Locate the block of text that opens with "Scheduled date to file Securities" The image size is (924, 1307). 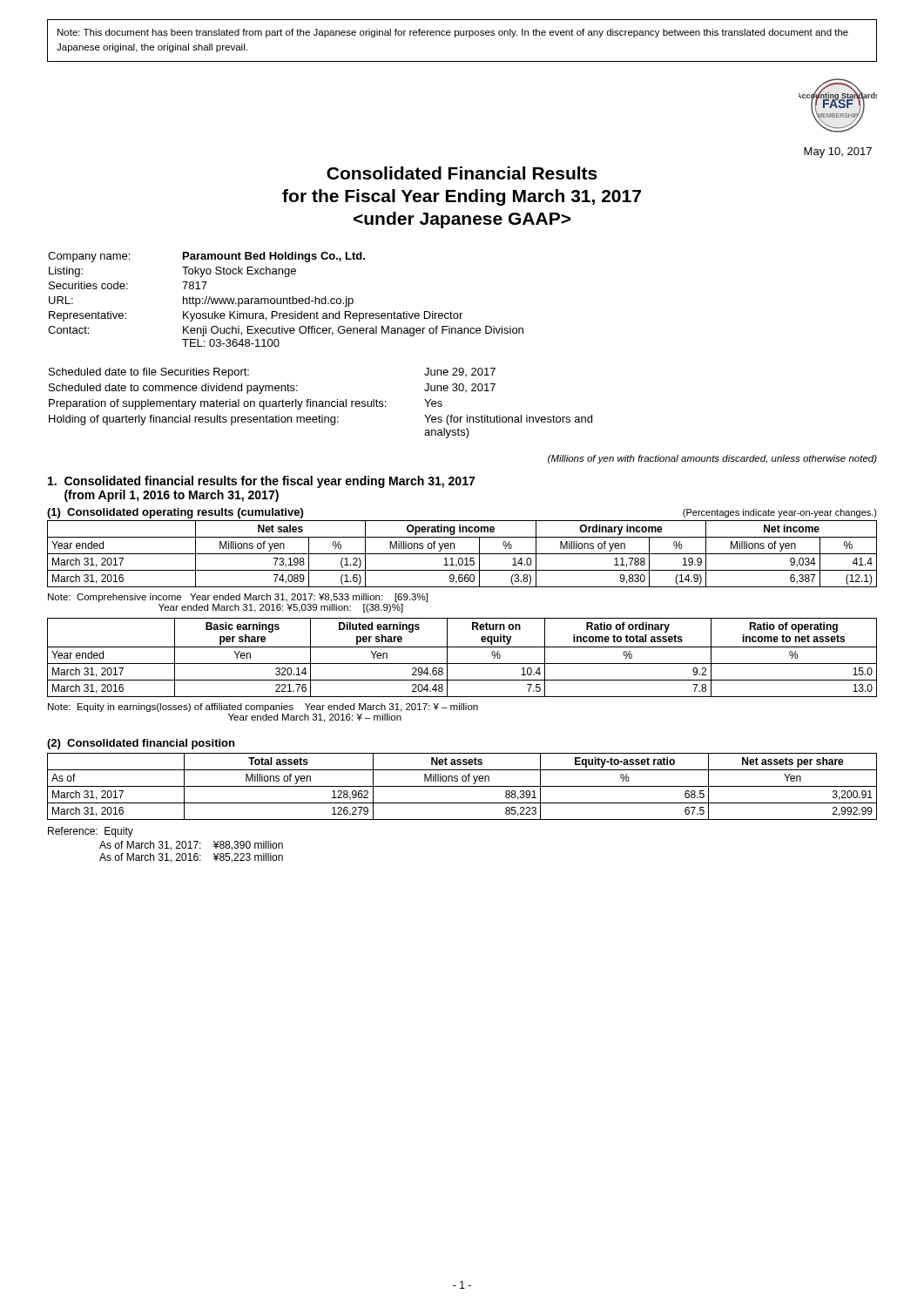pyautogui.click(x=320, y=401)
